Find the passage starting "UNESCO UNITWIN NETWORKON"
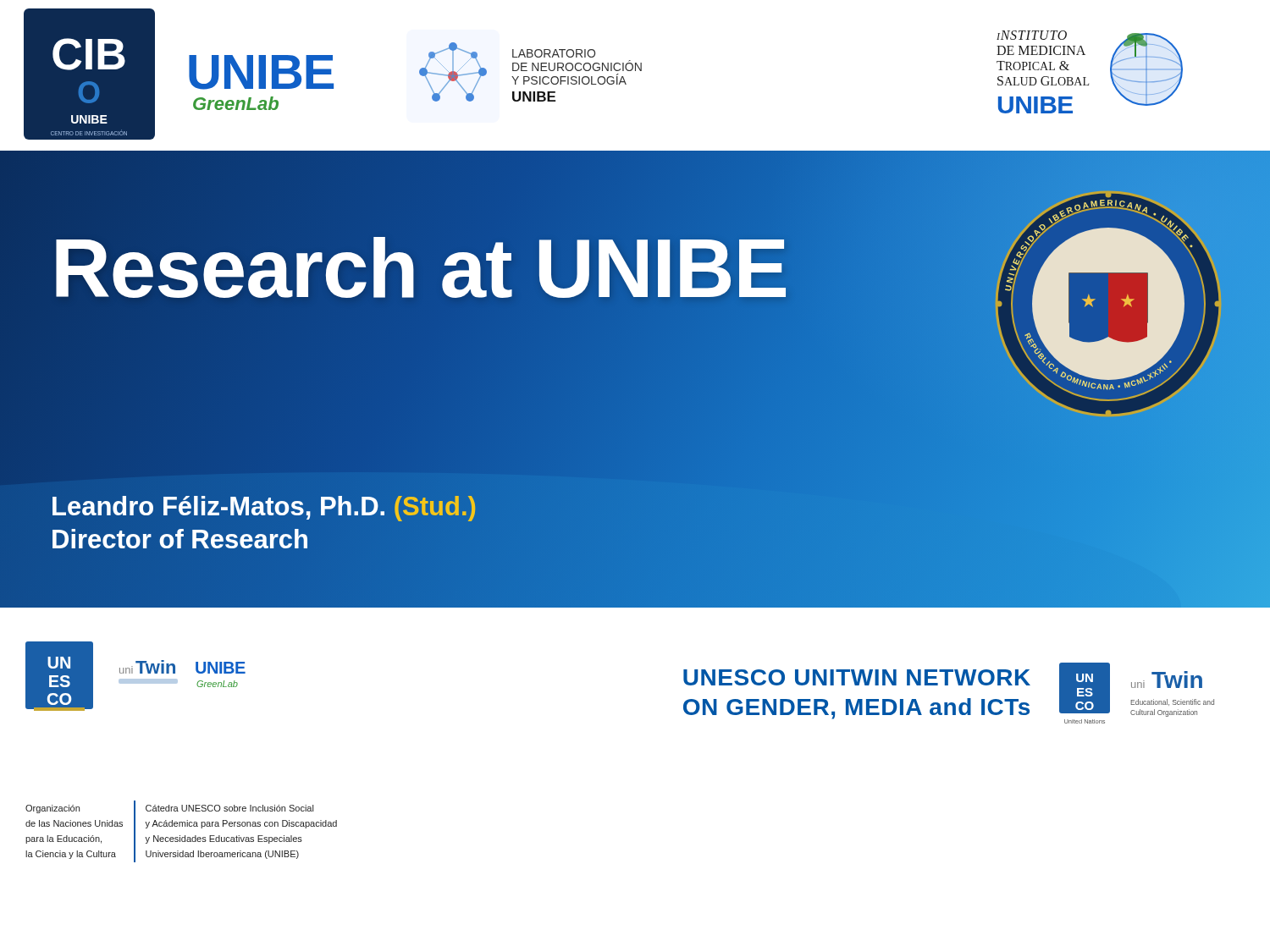The height and width of the screenshot is (952, 1270). [x=857, y=692]
